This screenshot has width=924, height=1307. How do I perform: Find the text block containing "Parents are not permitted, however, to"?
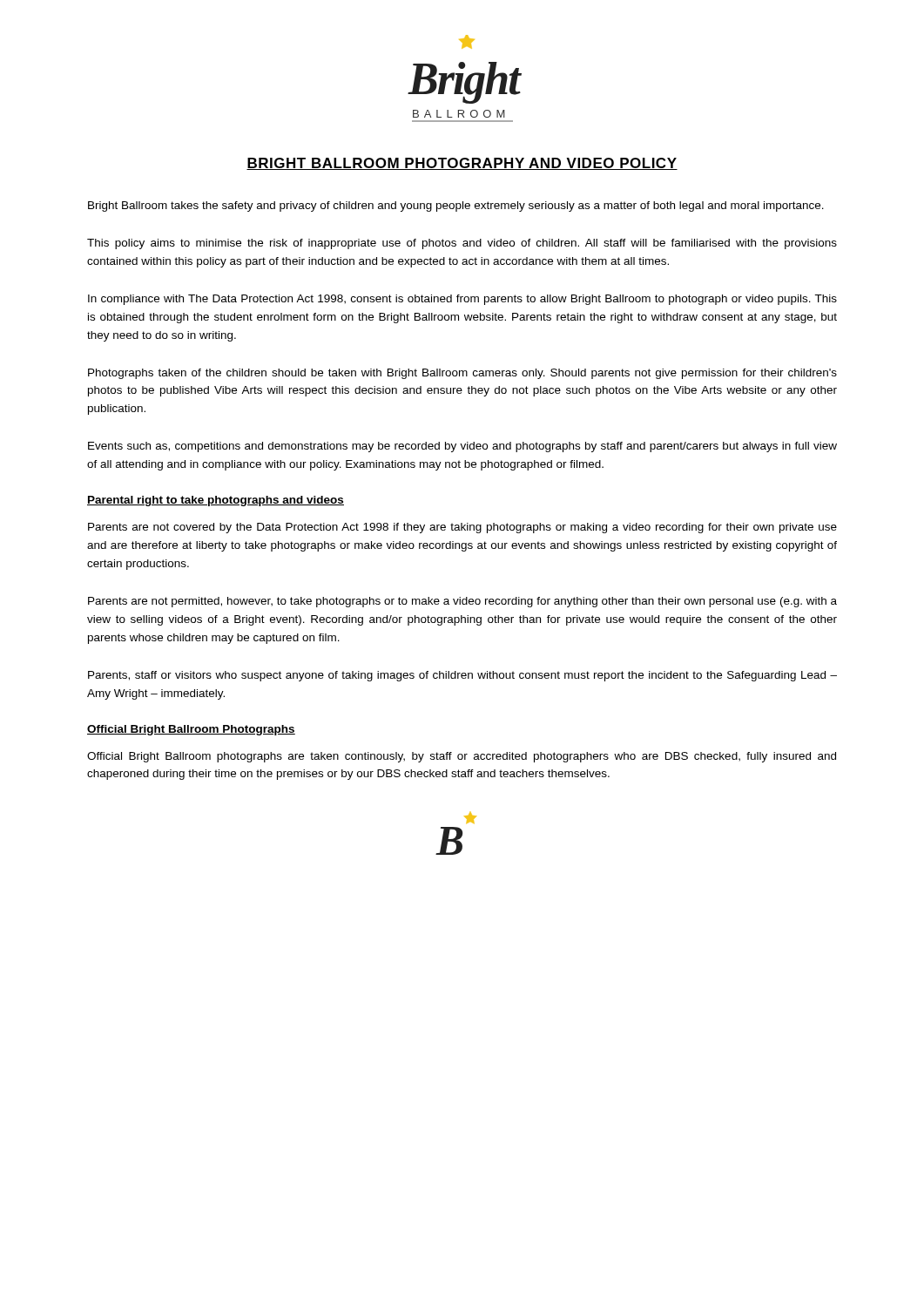pos(462,619)
